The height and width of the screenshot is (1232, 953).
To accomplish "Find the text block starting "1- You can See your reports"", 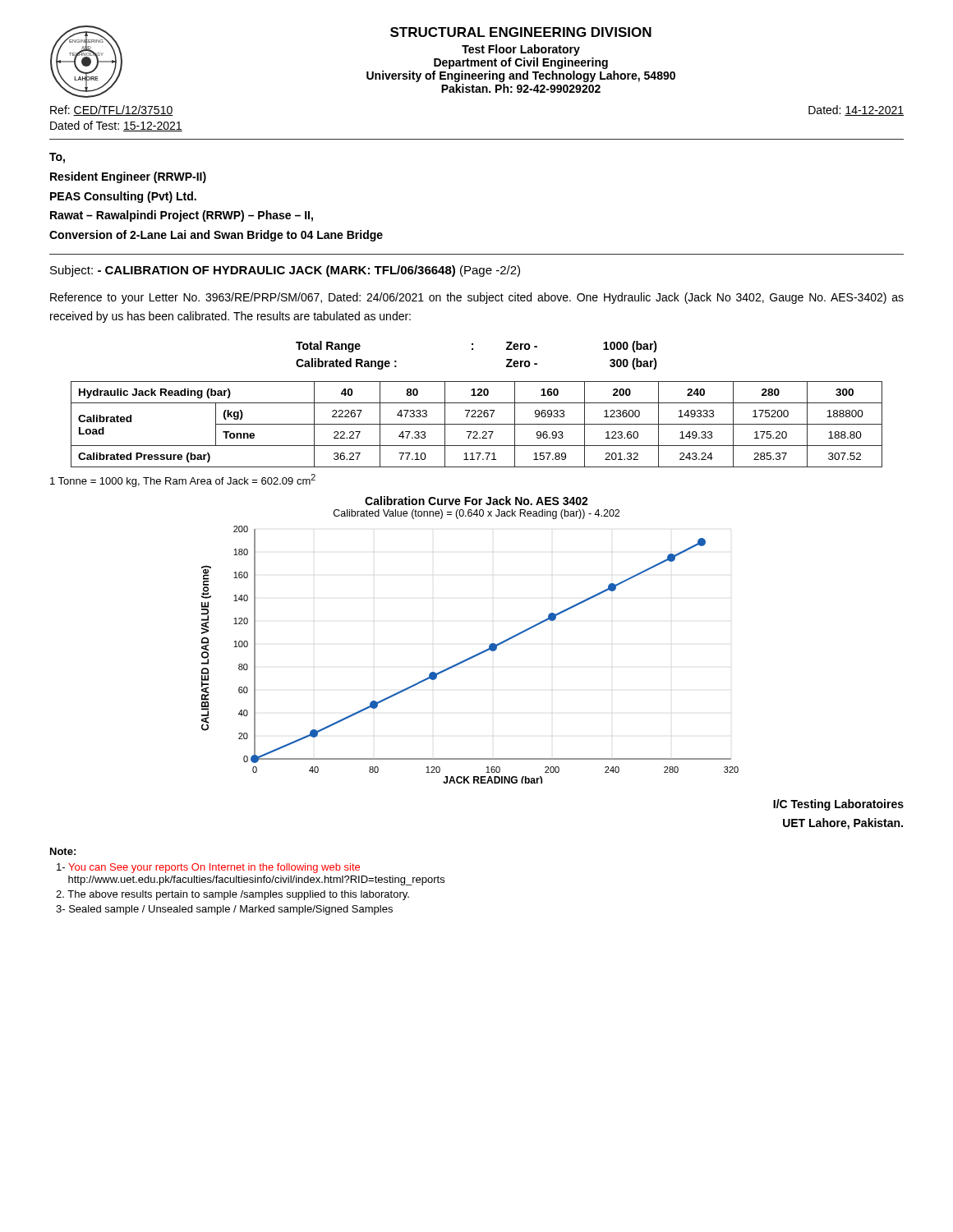I will pyautogui.click(x=250, y=873).
